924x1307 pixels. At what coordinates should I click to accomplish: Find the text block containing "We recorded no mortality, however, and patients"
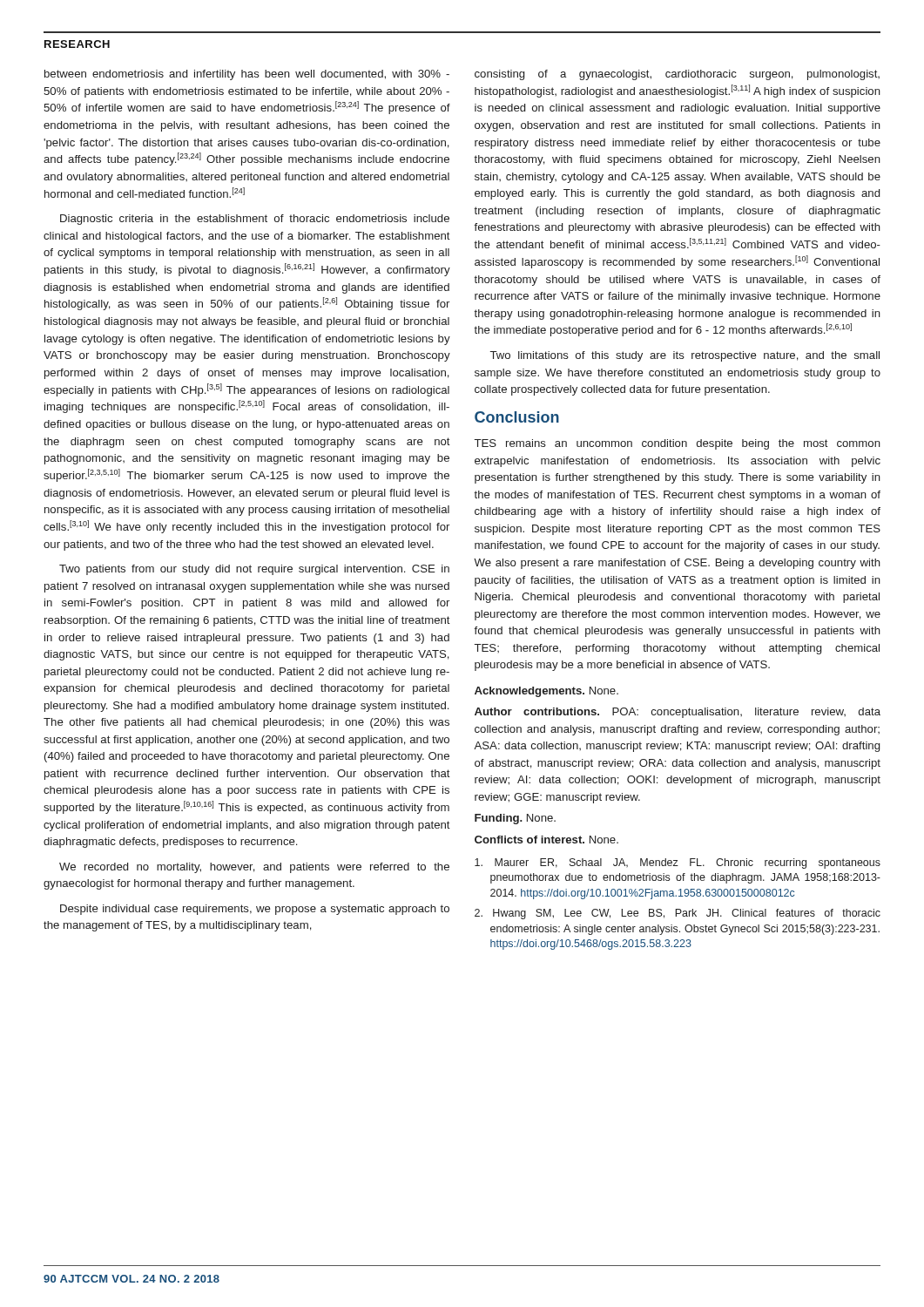pyautogui.click(x=247, y=875)
